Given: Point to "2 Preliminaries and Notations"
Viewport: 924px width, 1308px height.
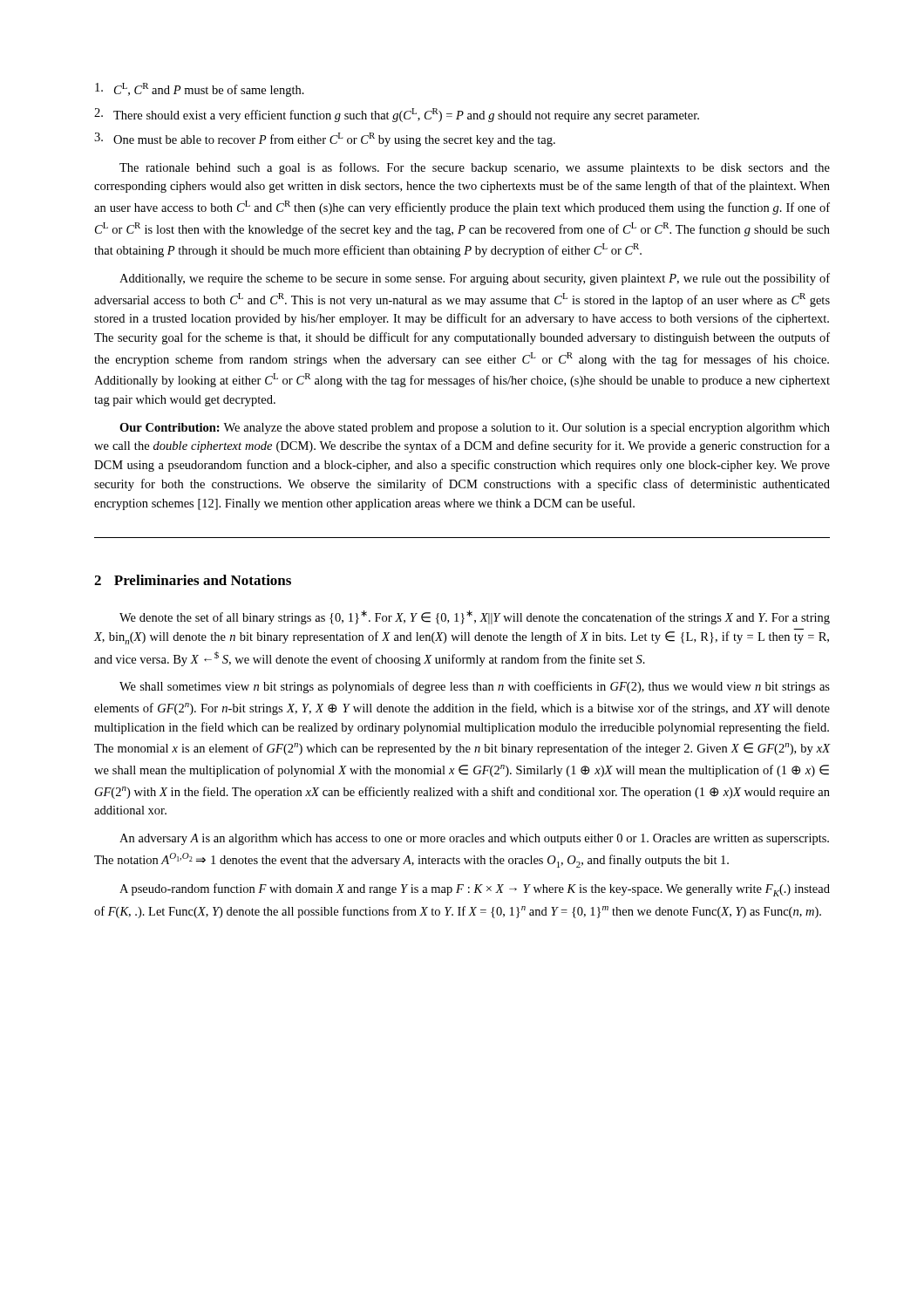Looking at the screenshot, I should (x=193, y=581).
